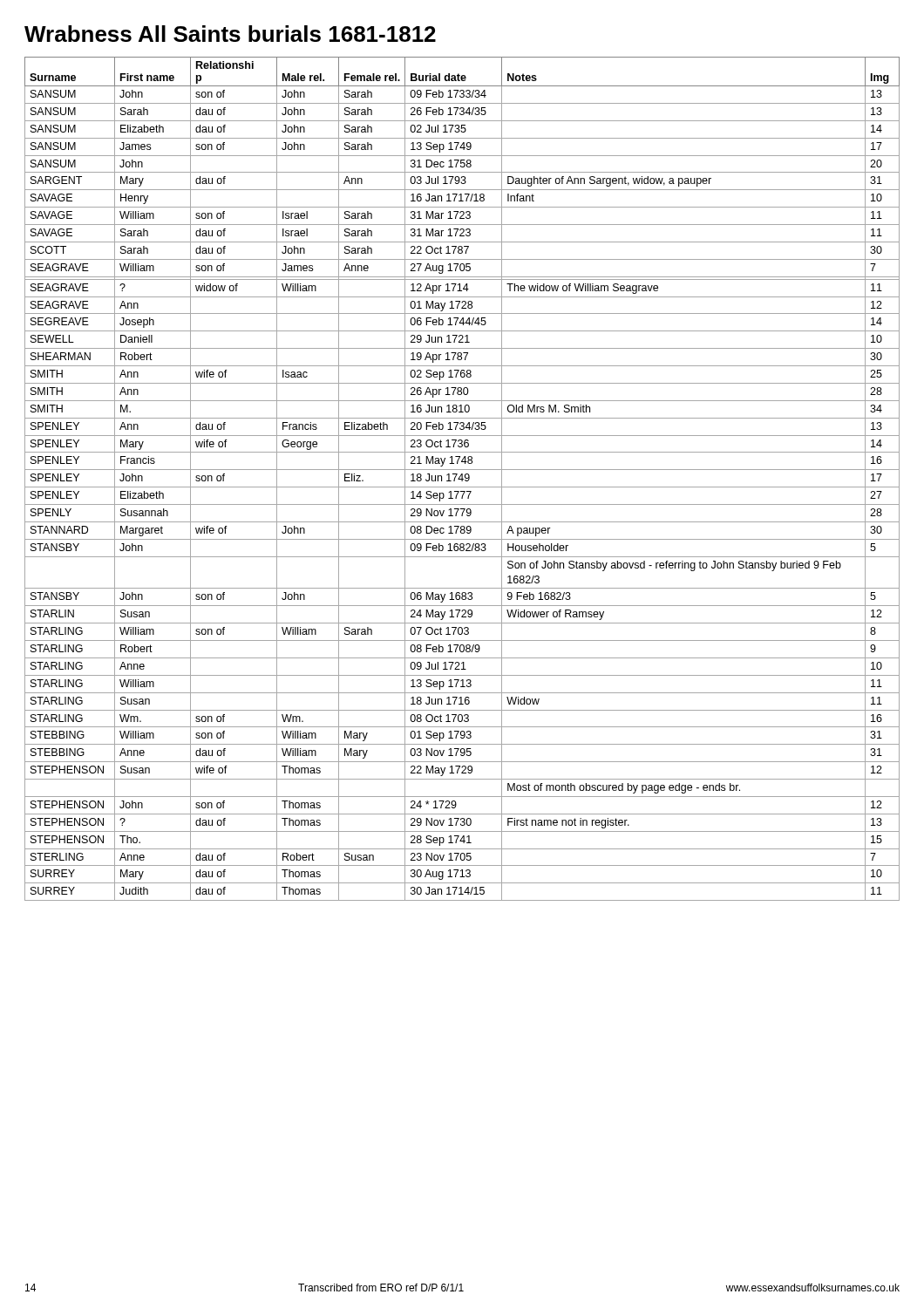Navigate to the element starting "Wrabness All Saints burials 1681-1812"
Viewport: 924px width, 1308px height.
click(x=230, y=34)
